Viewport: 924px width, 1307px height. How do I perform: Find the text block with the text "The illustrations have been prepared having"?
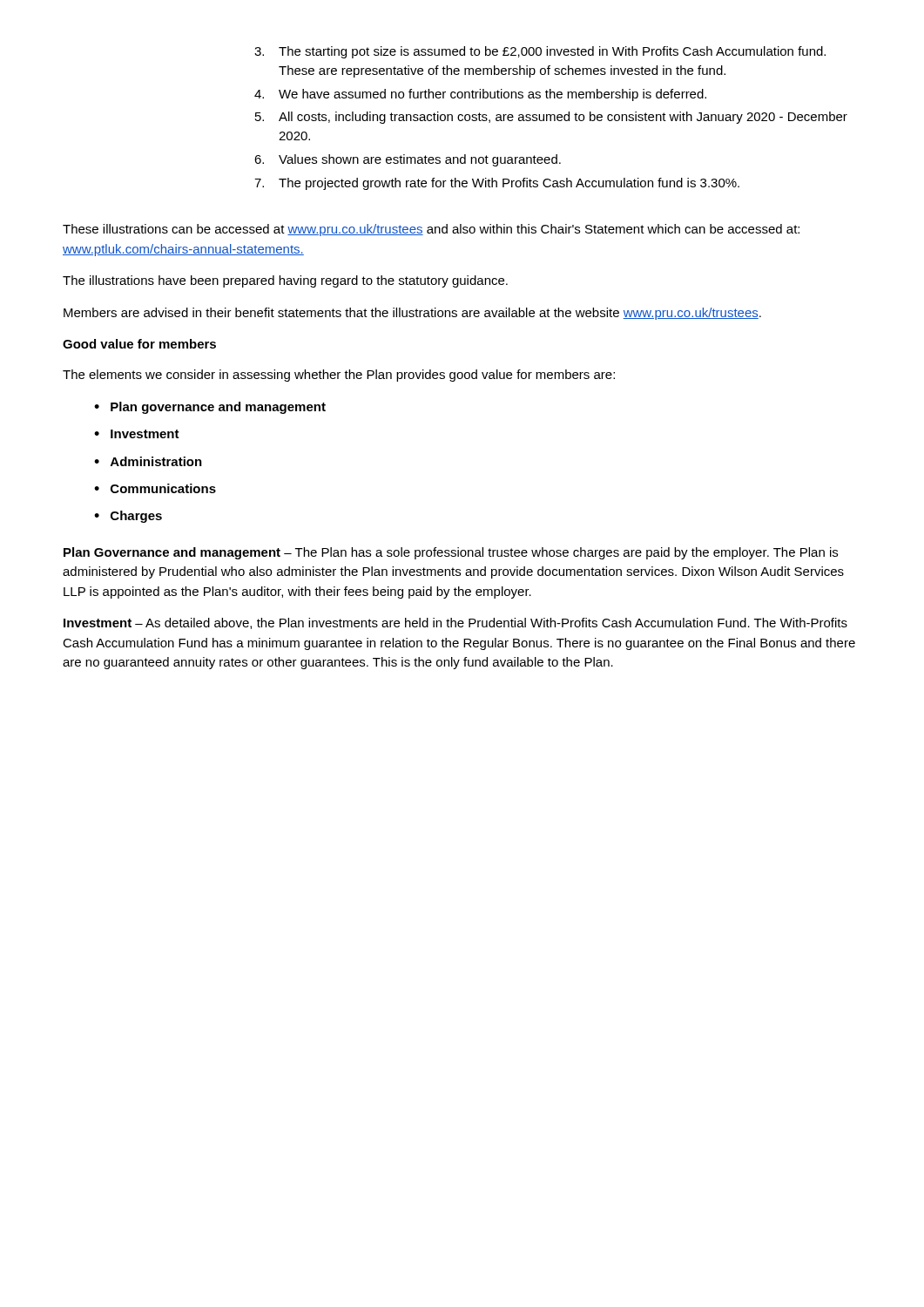point(286,280)
